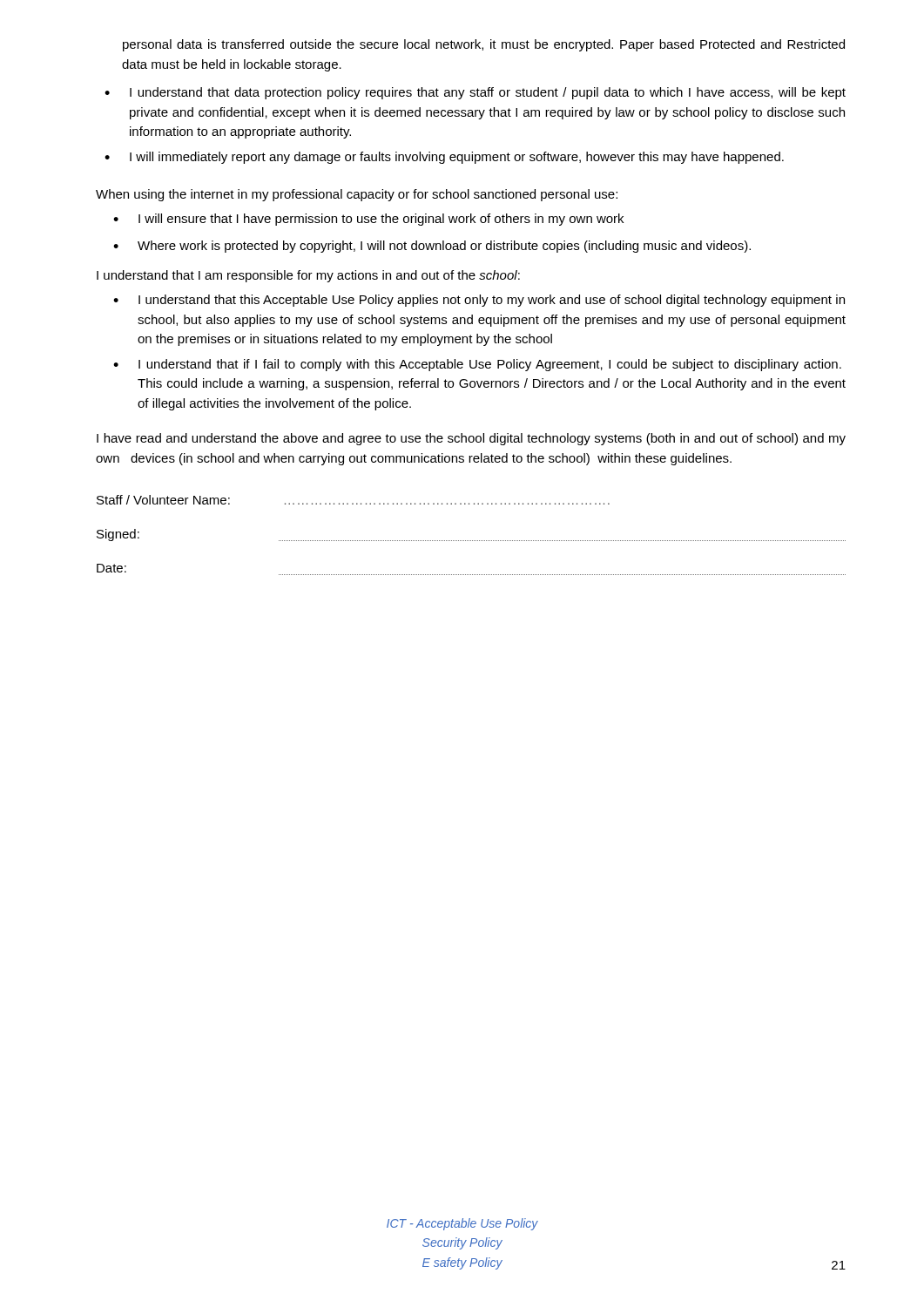Image resolution: width=924 pixels, height=1307 pixels.
Task: Locate the text starting "personal data is transferred"
Action: pyautogui.click(x=484, y=54)
